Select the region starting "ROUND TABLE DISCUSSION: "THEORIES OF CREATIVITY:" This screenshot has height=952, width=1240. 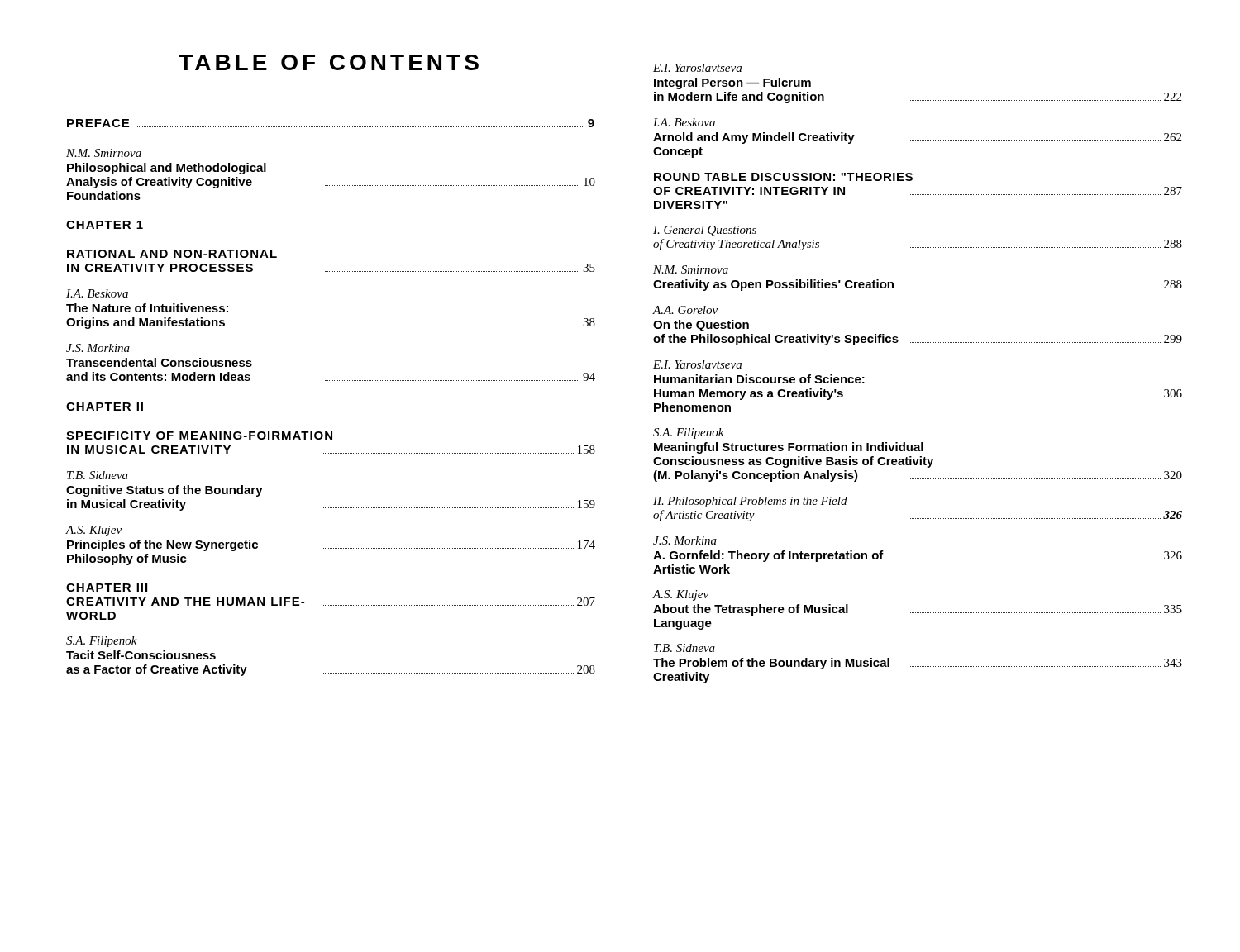918,190
